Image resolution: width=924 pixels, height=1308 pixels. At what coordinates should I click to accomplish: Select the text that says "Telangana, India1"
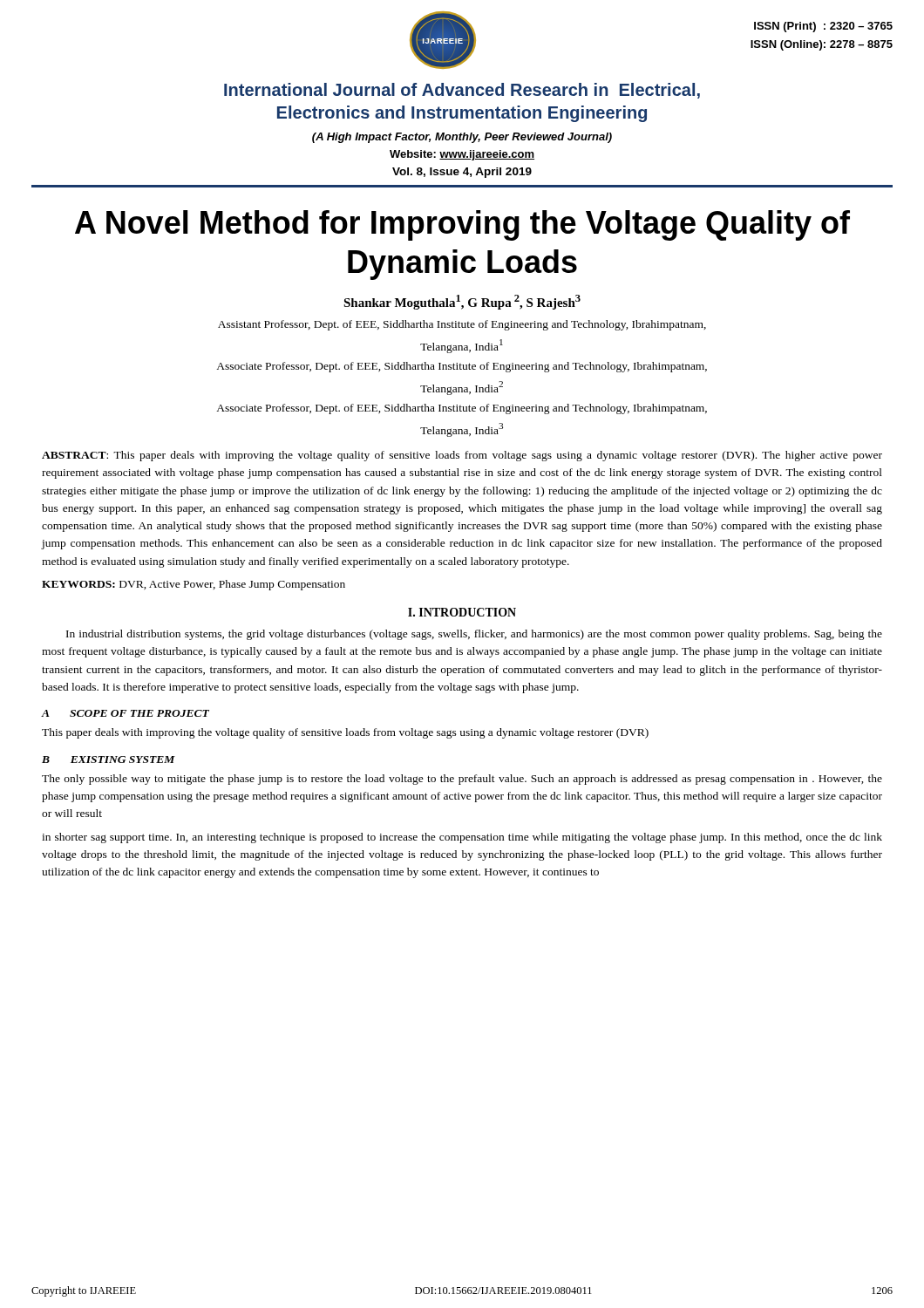(462, 345)
